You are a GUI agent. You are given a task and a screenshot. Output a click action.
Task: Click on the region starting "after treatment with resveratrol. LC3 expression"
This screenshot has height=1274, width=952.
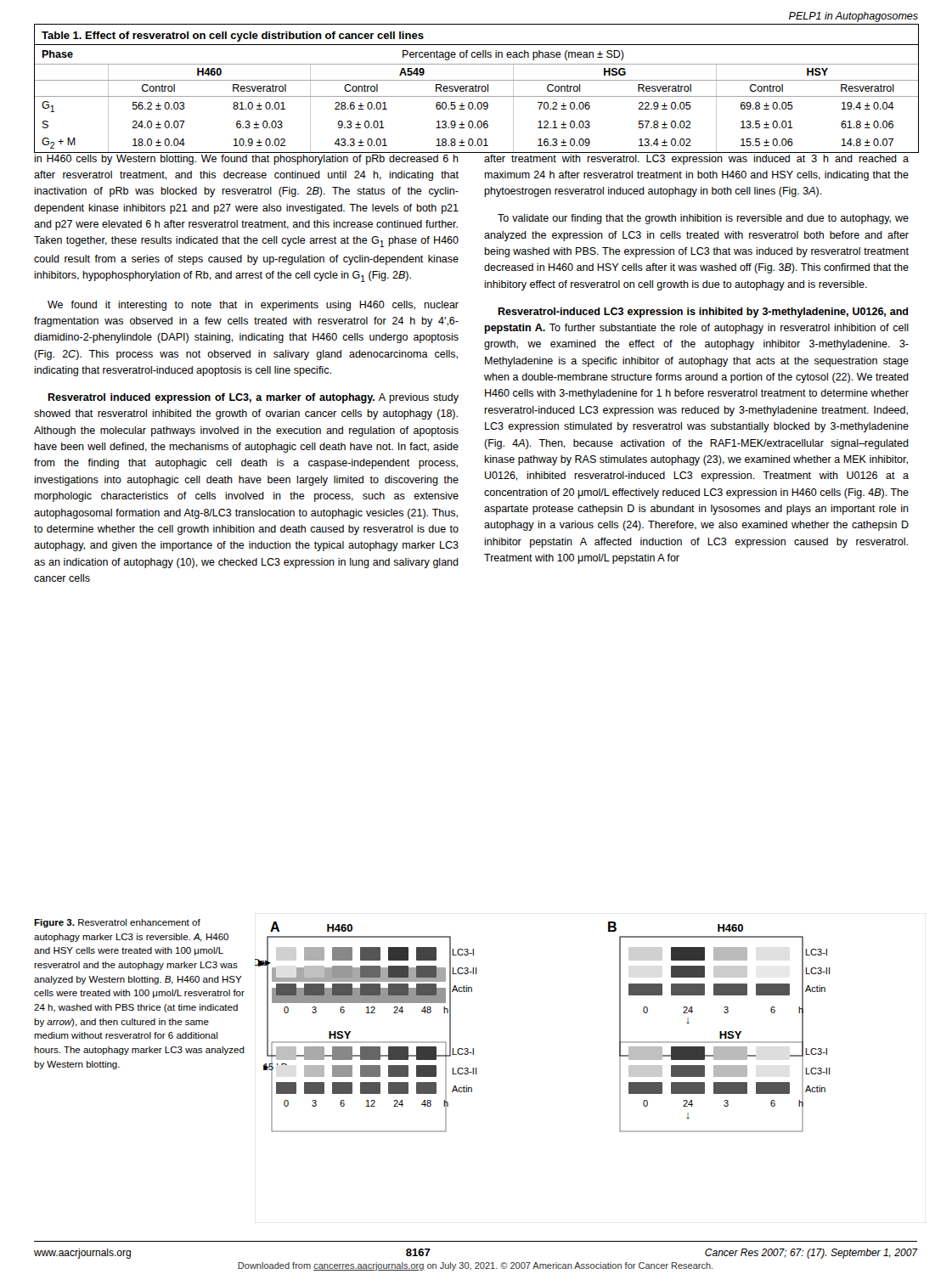(x=696, y=175)
